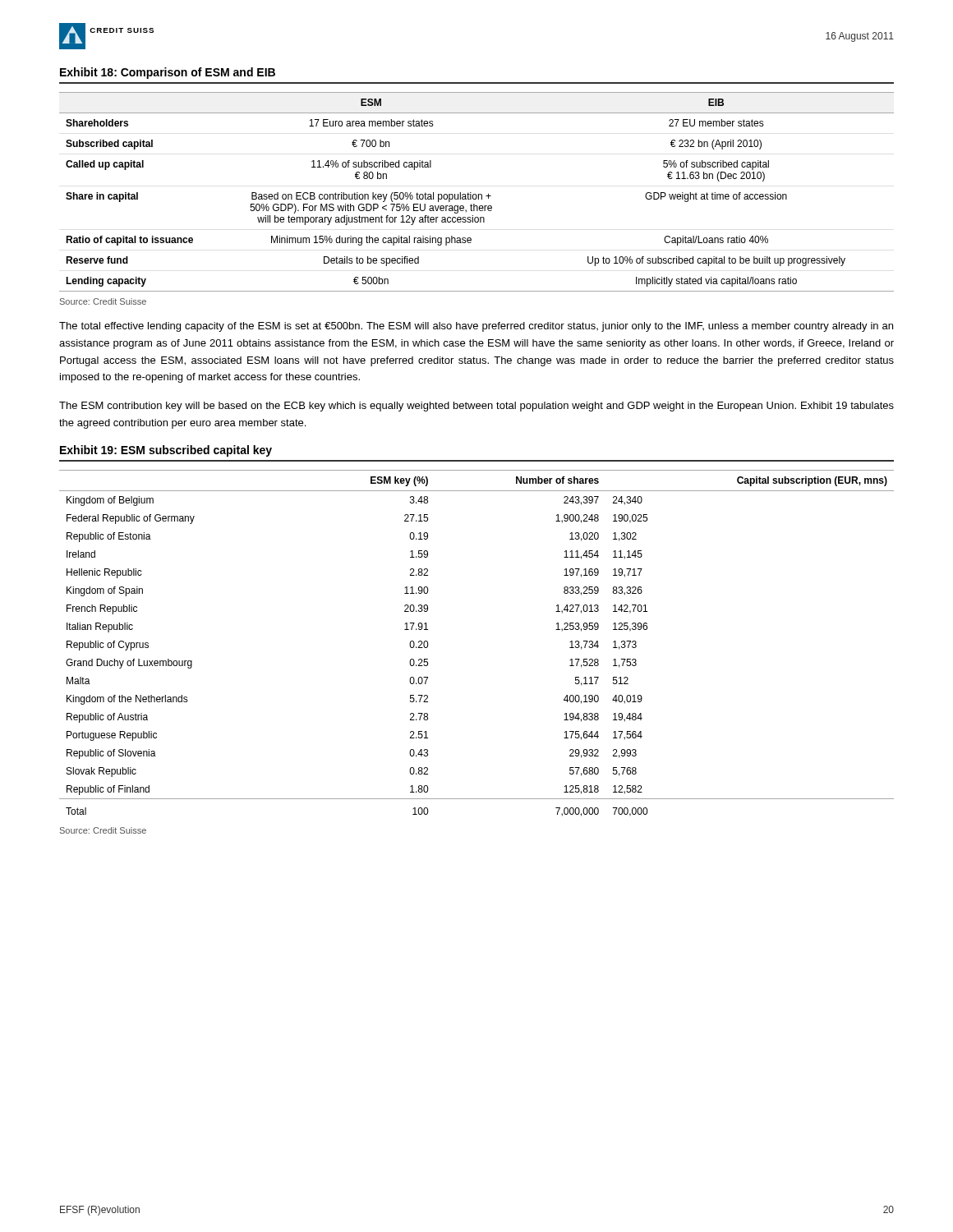Screen dimensions: 1232x953
Task: Select the element starting "Exhibit 18: Comparison of"
Action: [167, 72]
